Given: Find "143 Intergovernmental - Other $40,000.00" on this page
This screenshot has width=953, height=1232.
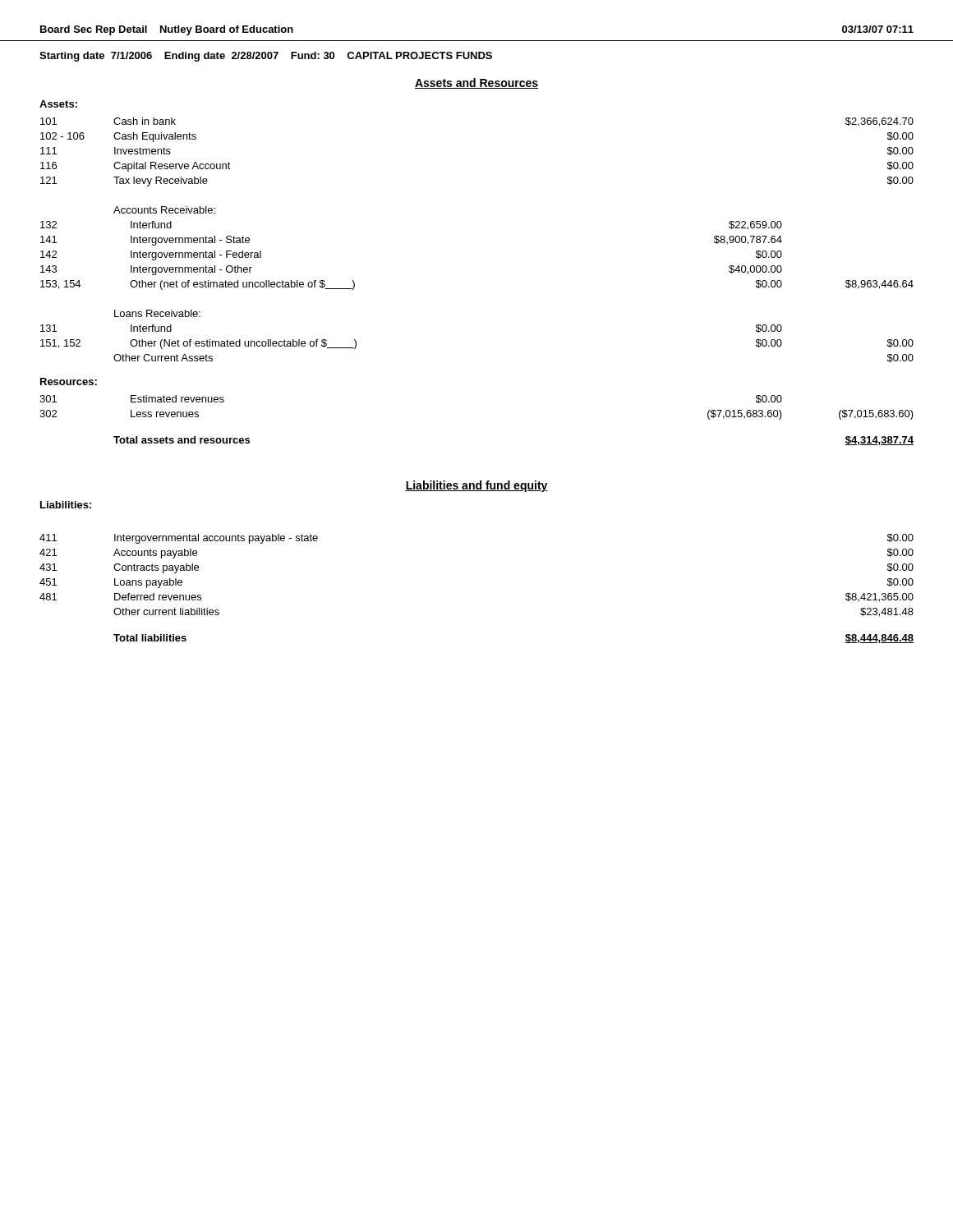Looking at the screenshot, I should click(x=46, y=271).
